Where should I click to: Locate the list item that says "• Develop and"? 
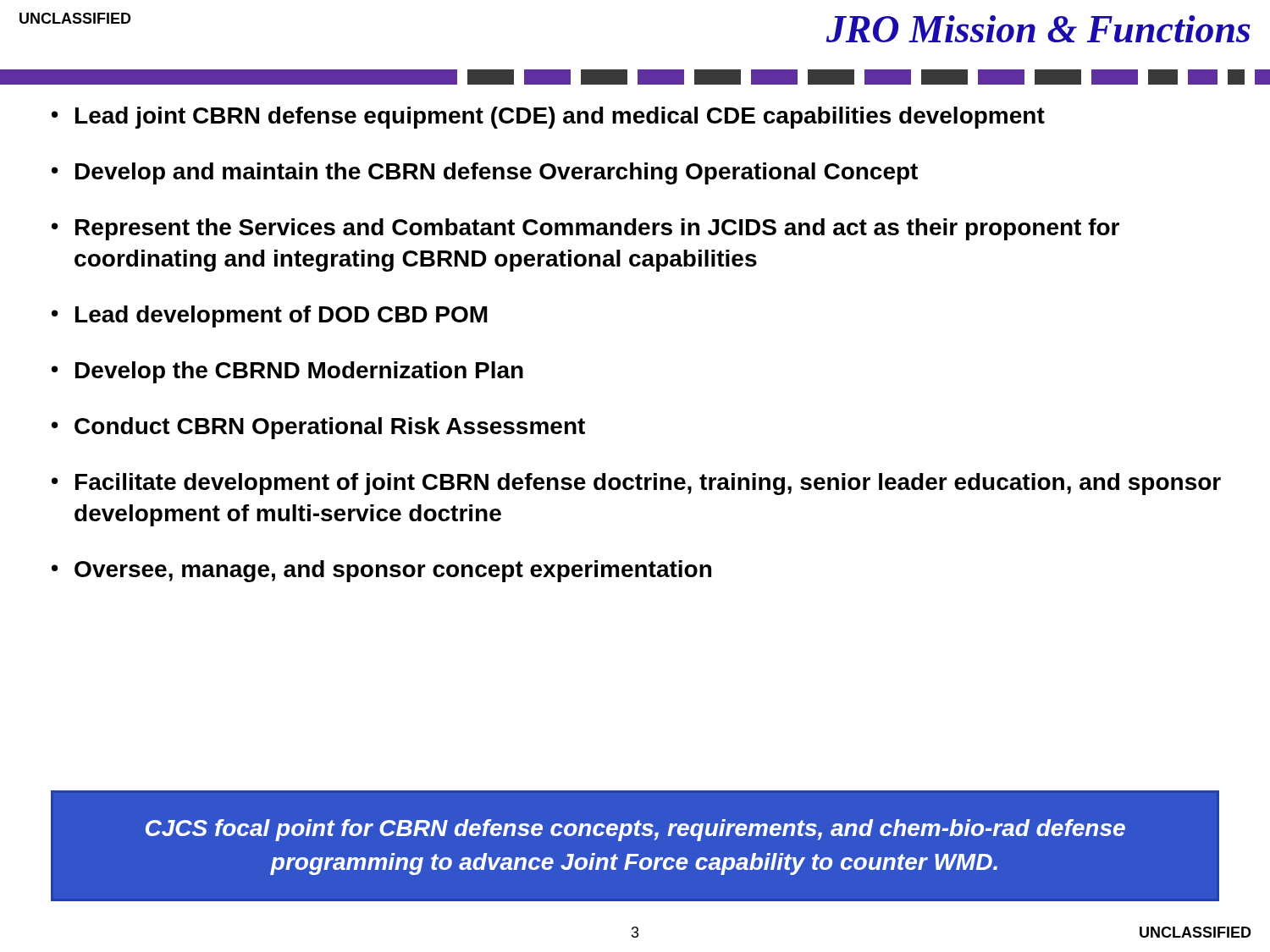(x=484, y=172)
